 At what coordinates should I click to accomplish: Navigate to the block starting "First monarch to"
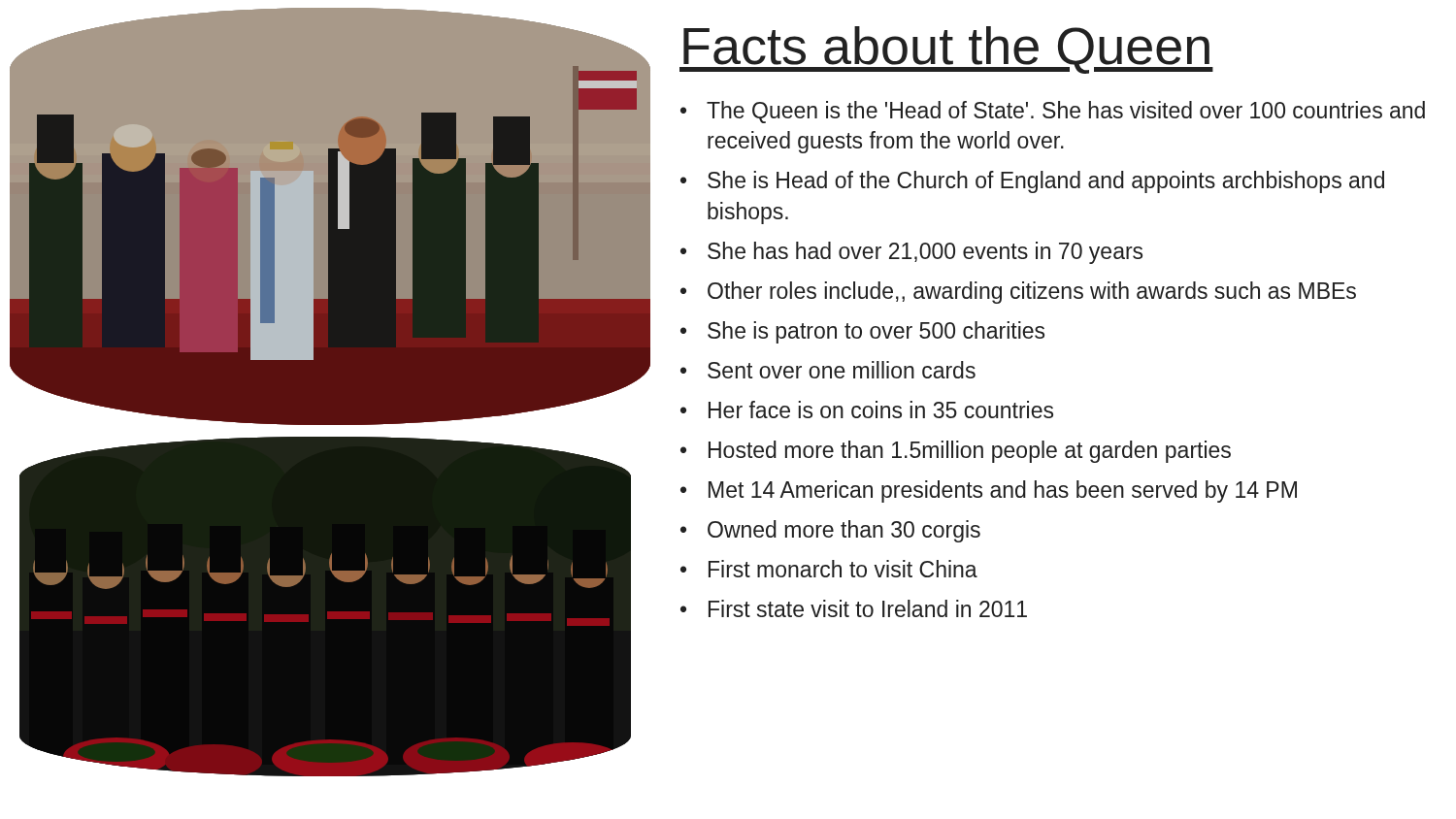pyautogui.click(x=842, y=570)
